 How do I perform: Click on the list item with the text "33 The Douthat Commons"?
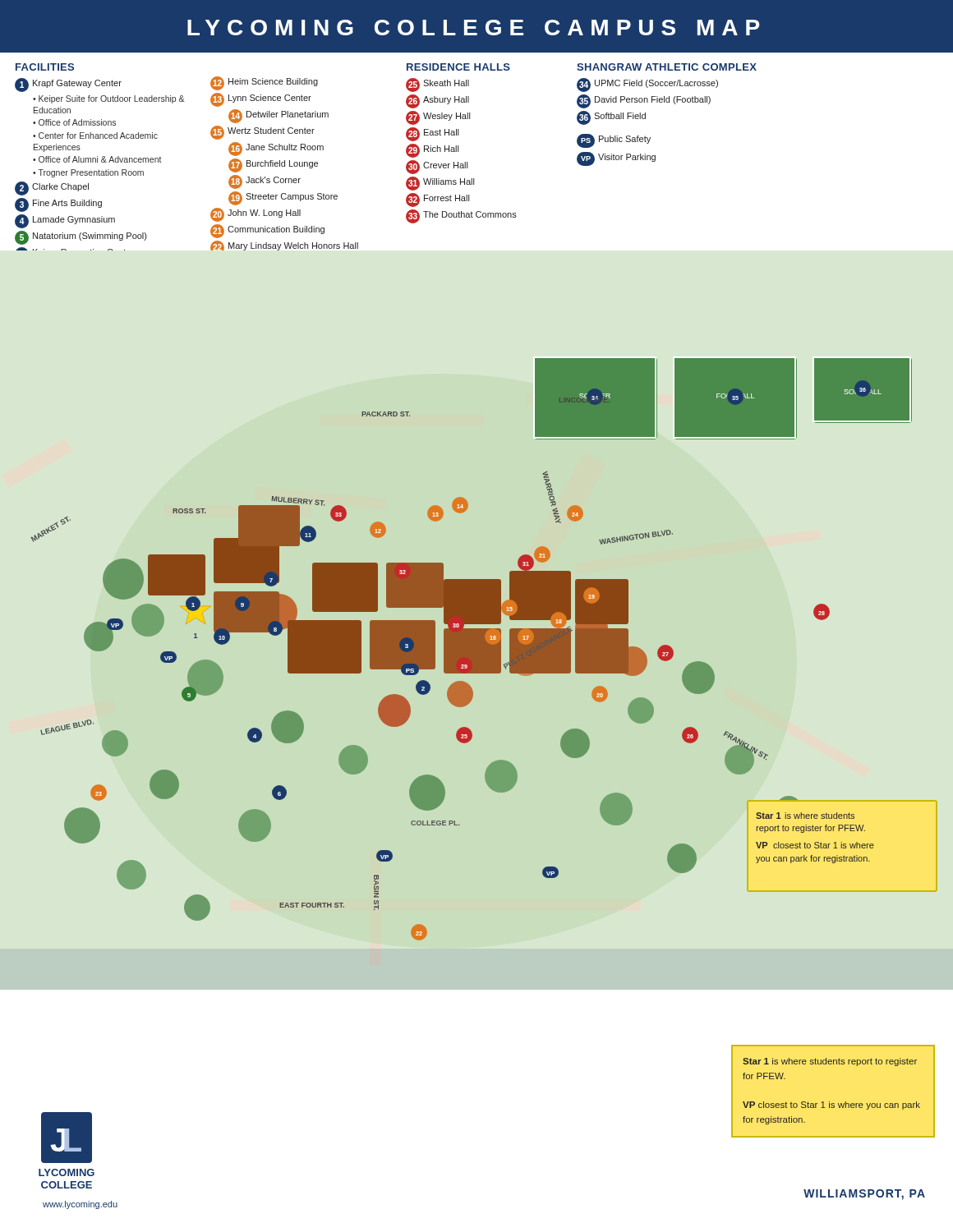pos(461,216)
